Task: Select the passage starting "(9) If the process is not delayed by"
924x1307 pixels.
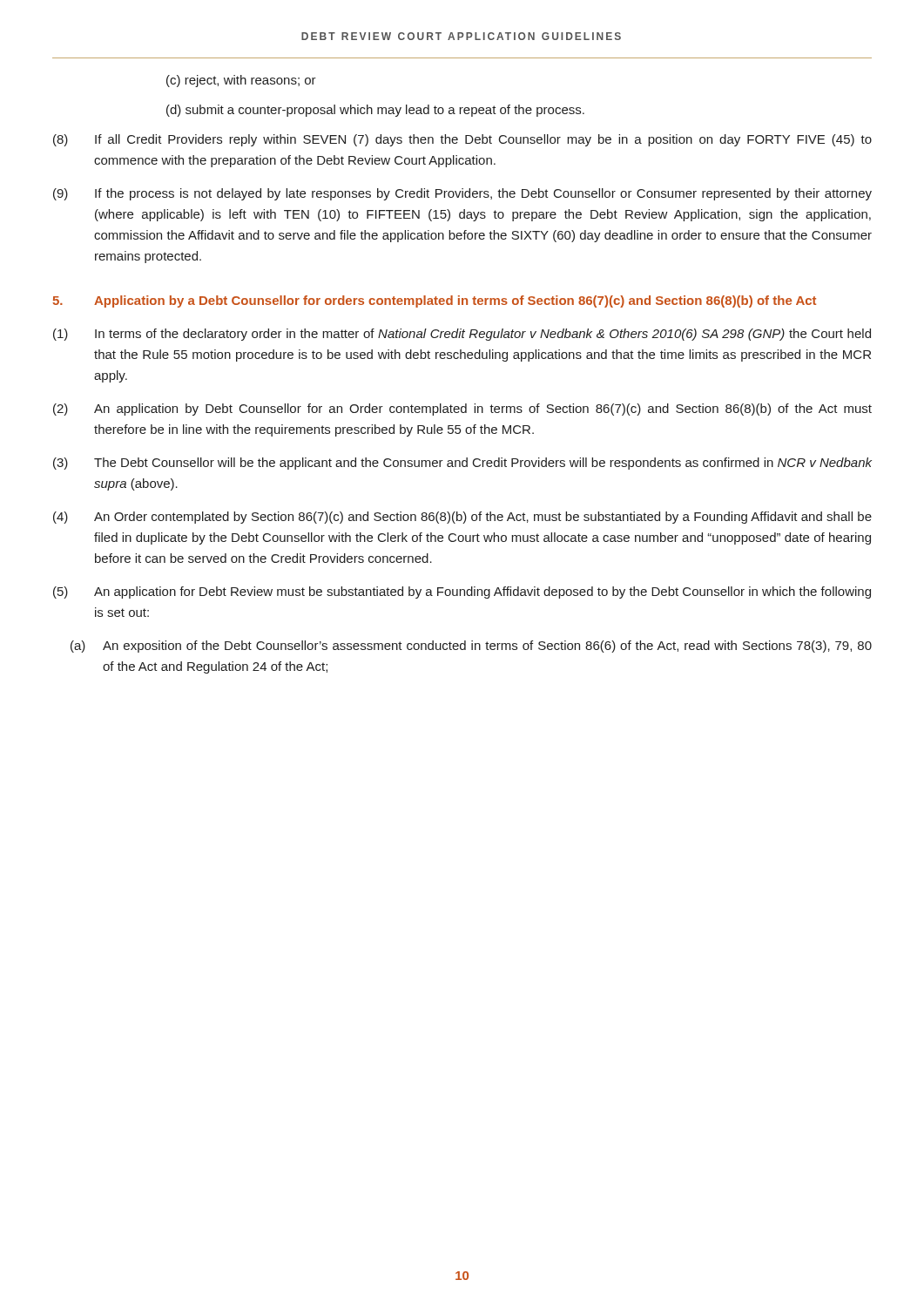Action: pyautogui.click(x=462, y=225)
